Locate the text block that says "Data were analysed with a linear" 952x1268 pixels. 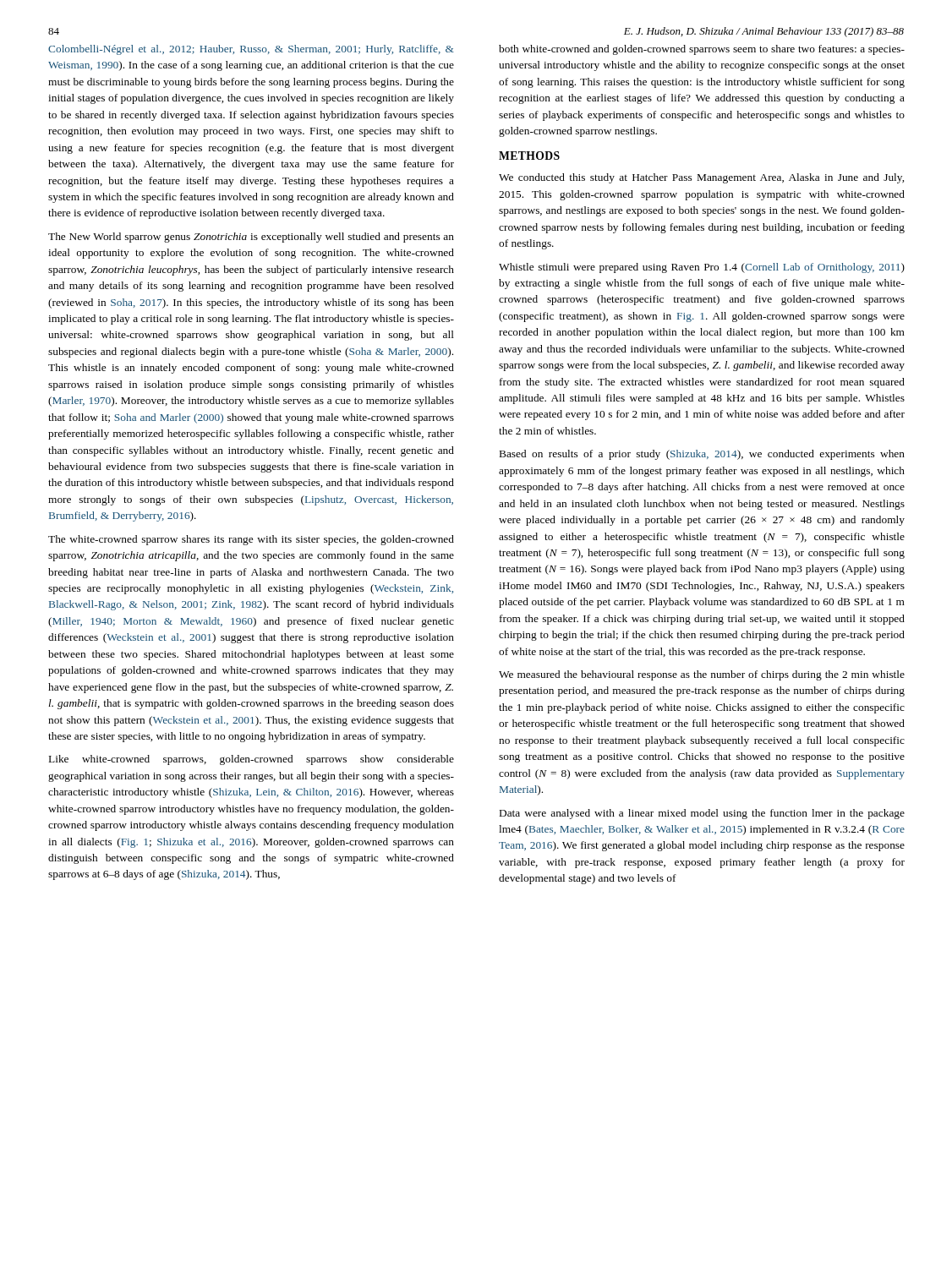702,845
